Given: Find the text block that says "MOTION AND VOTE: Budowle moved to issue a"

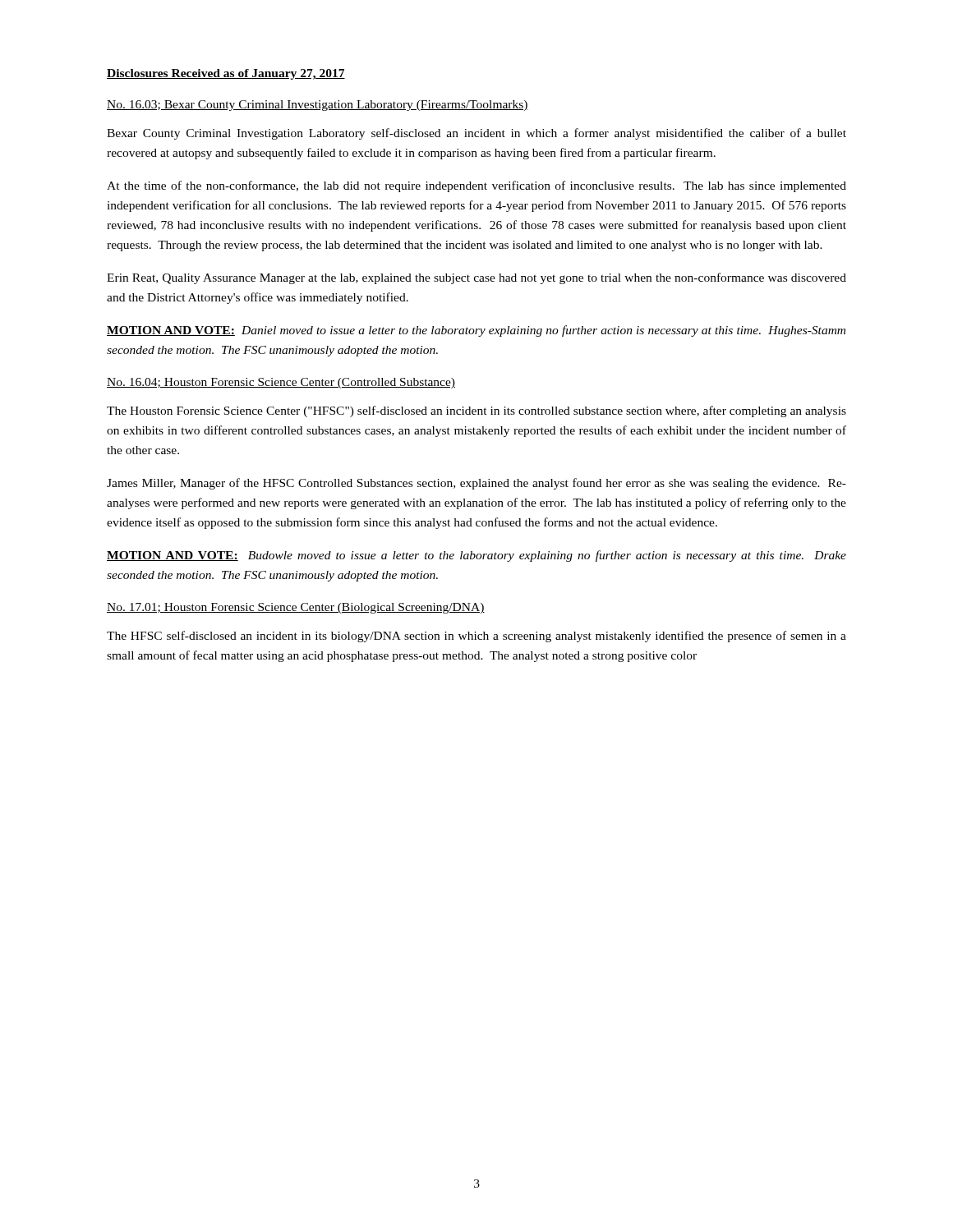Looking at the screenshot, I should [x=476, y=565].
